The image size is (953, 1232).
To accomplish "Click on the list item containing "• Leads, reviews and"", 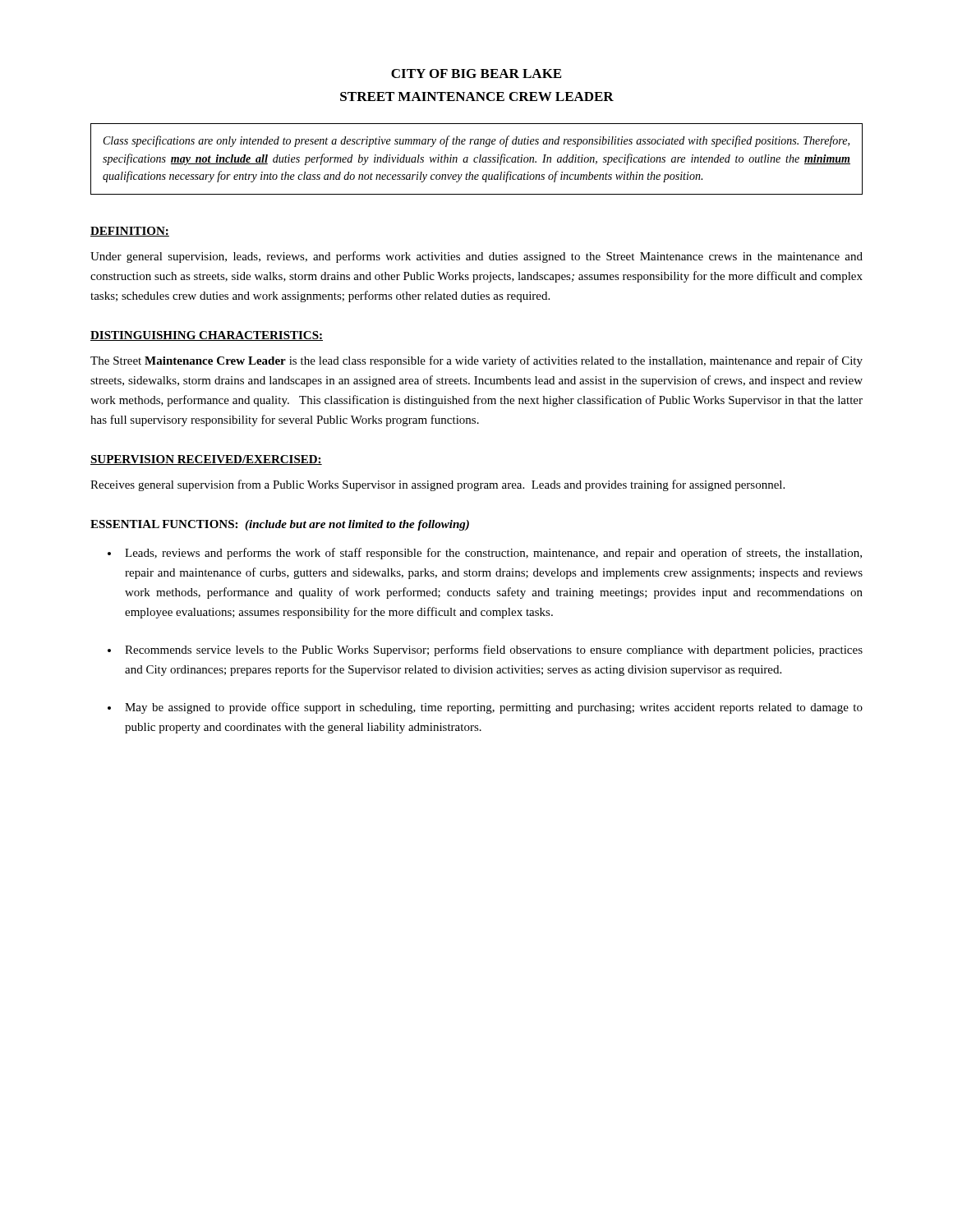I will 485,582.
